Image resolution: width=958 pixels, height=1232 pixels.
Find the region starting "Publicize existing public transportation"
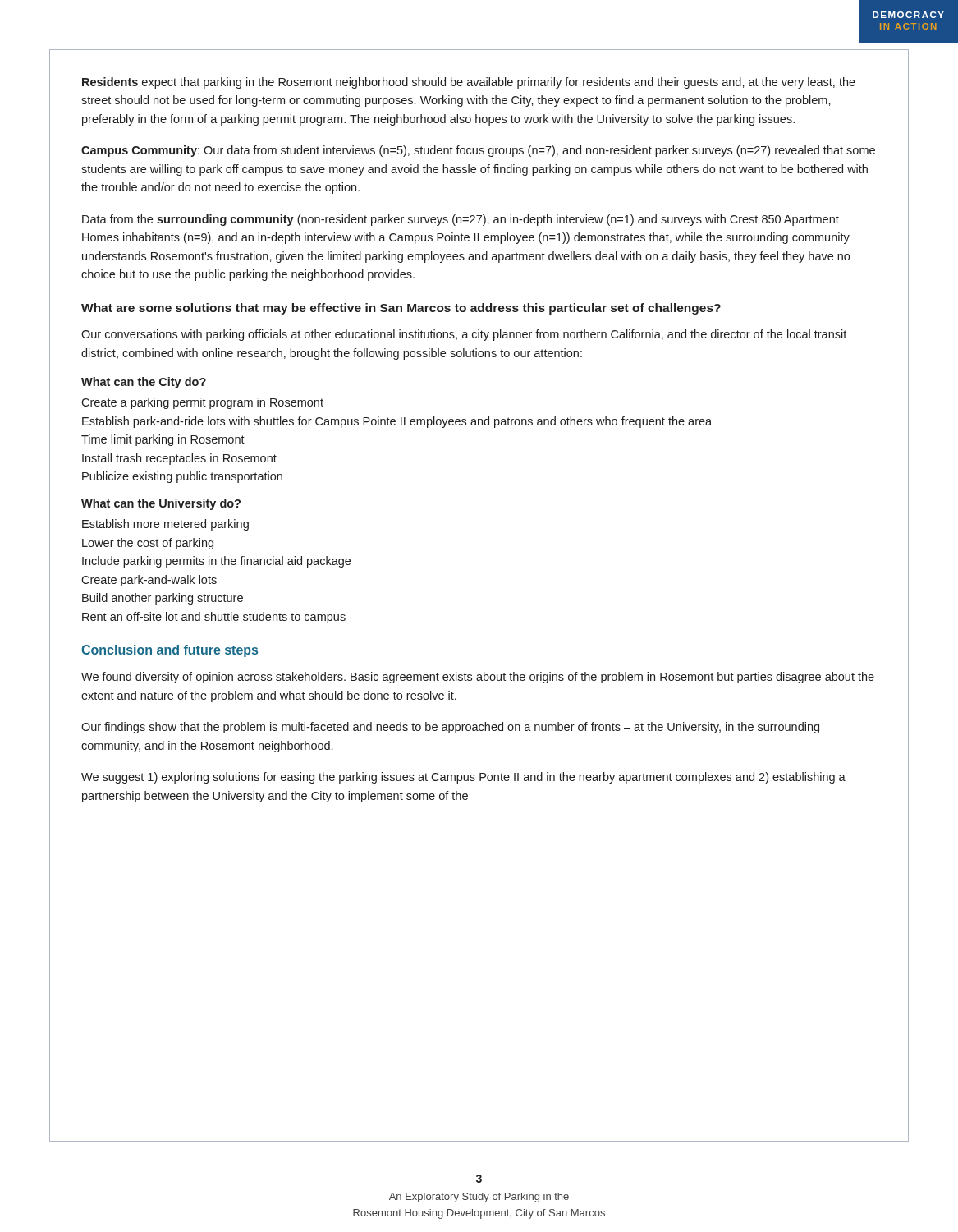click(x=182, y=476)
